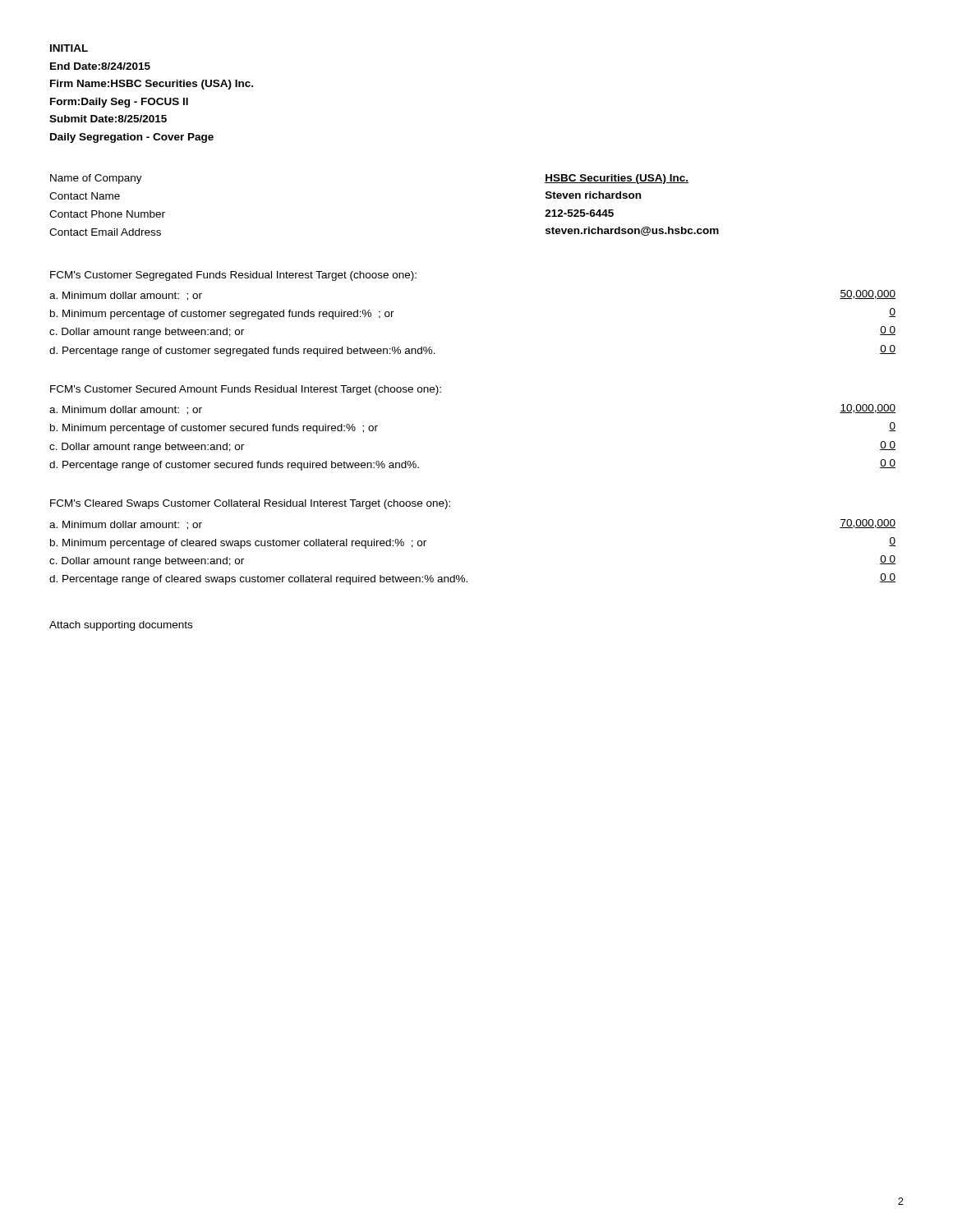Click on the region starting "FCM's Customer Secured Amount Funds Residual Interest Target"
This screenshot has width=953, height=1232.
(284, 428)
